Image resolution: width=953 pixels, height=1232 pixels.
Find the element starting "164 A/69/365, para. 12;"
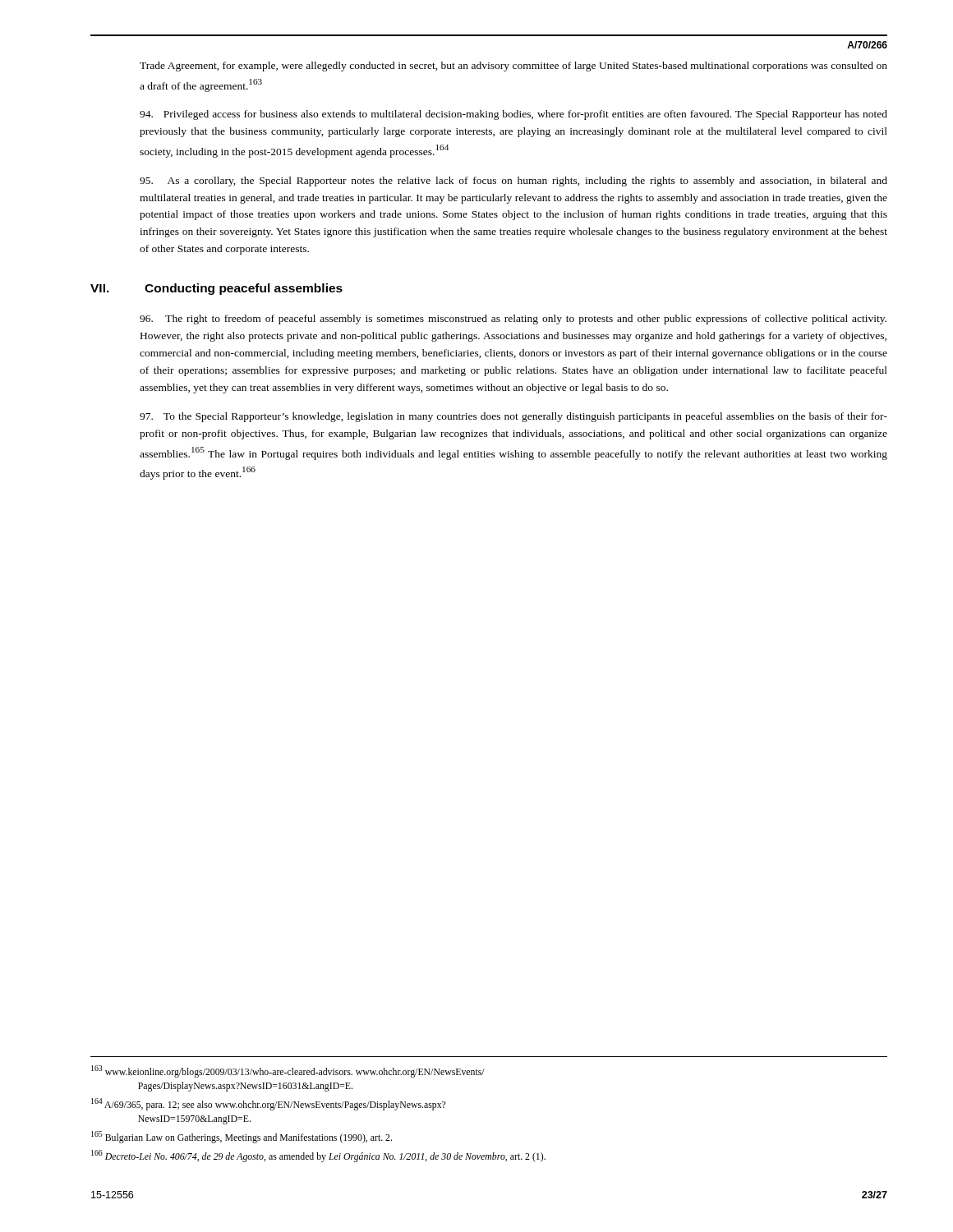coord(268,1110)
